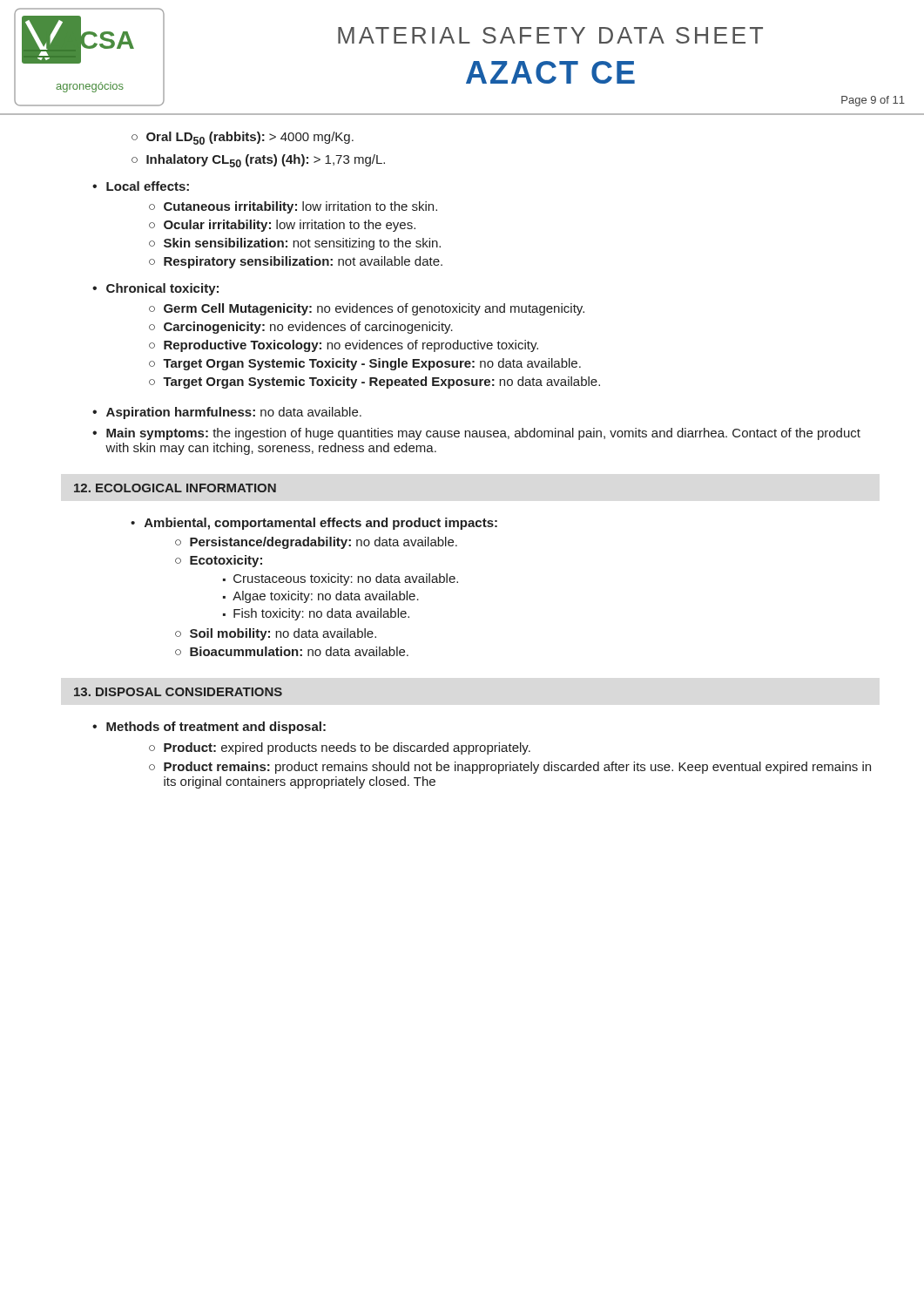This screenshot has width=924, height=1307.
Task: Point to the text starting "○ Product remains: product remains should not be"
Action: click(514, 774)
